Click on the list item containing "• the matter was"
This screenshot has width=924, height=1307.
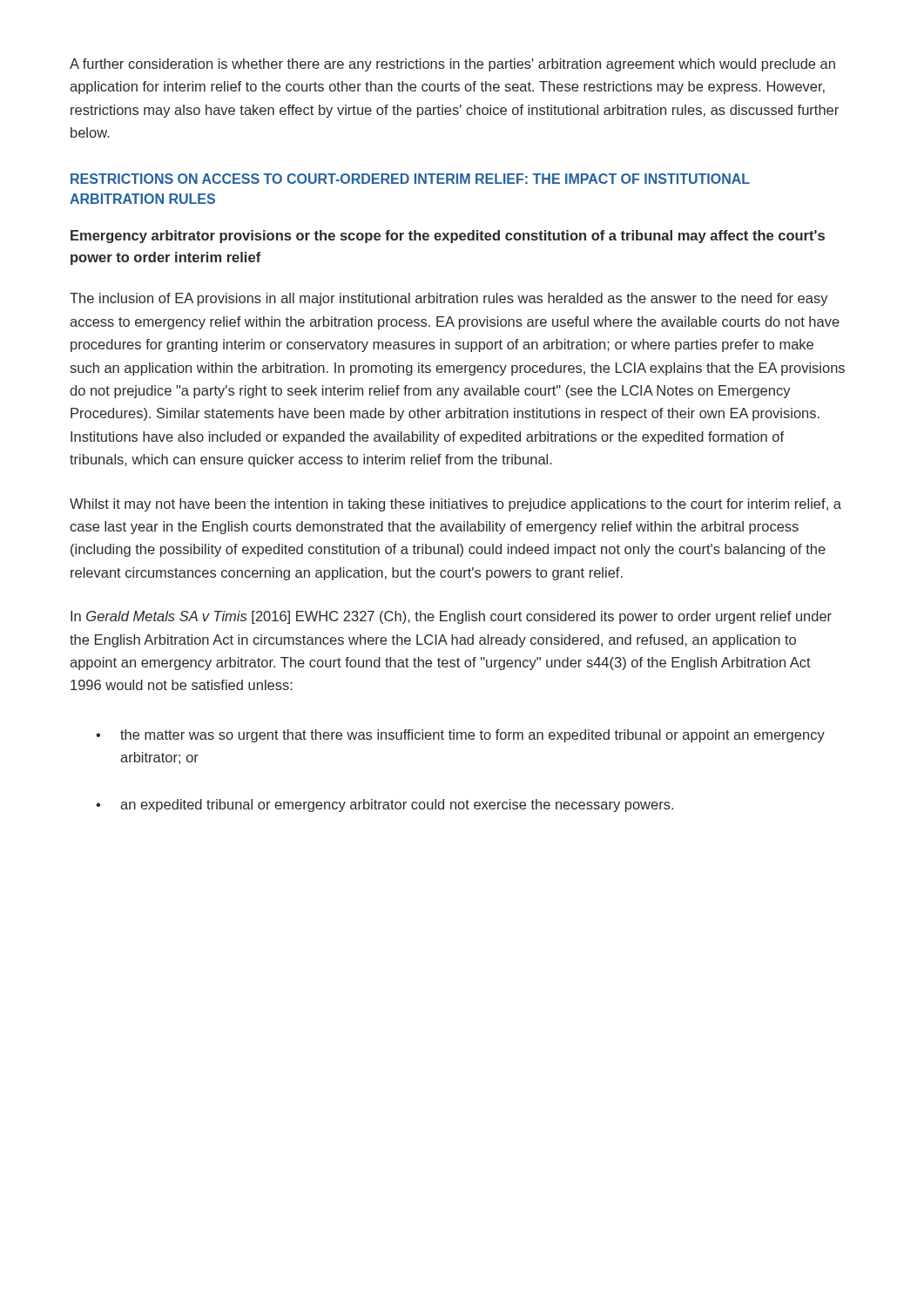coord(471,746)
